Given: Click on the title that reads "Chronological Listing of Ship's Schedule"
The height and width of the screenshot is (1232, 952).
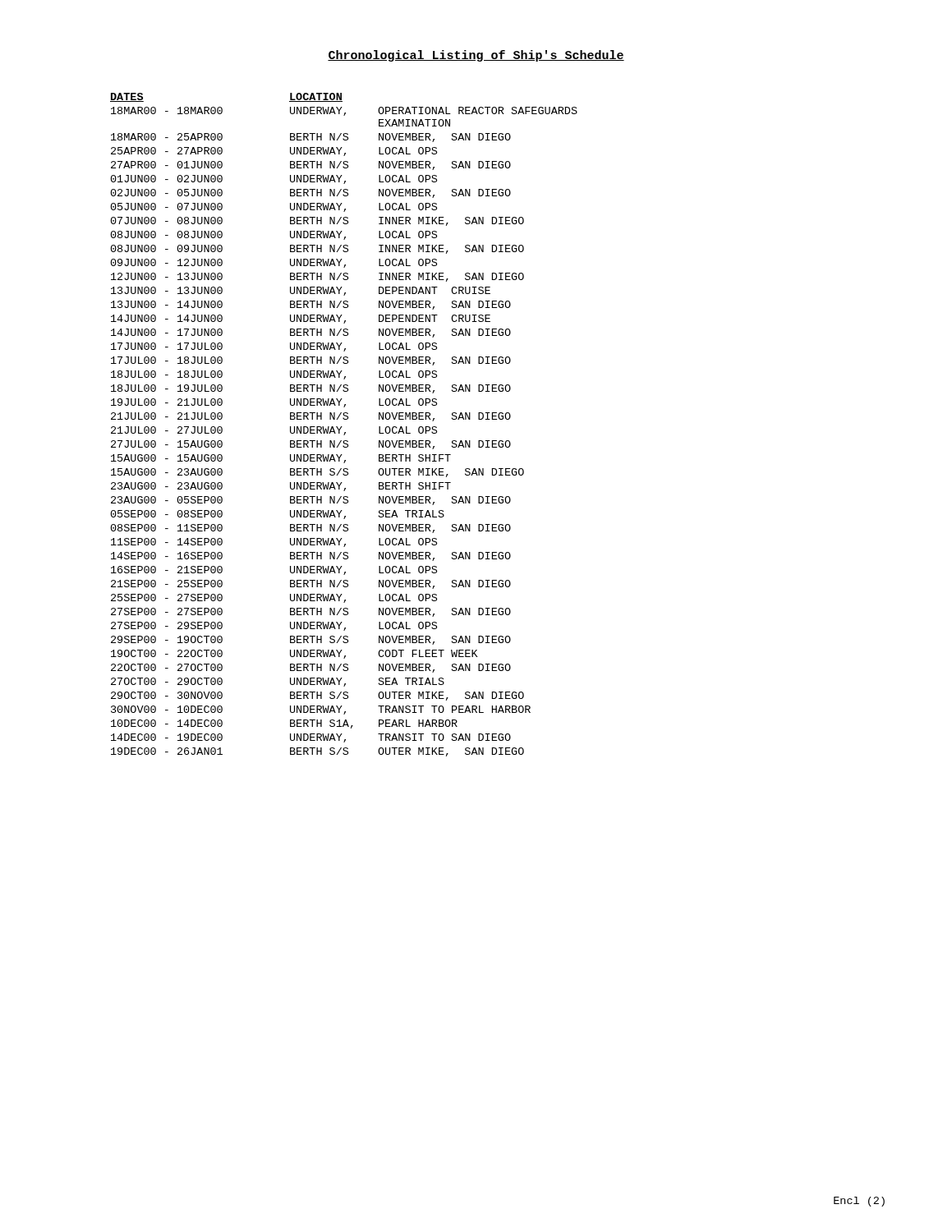Looking at the screenshot, I should (476, 56).
